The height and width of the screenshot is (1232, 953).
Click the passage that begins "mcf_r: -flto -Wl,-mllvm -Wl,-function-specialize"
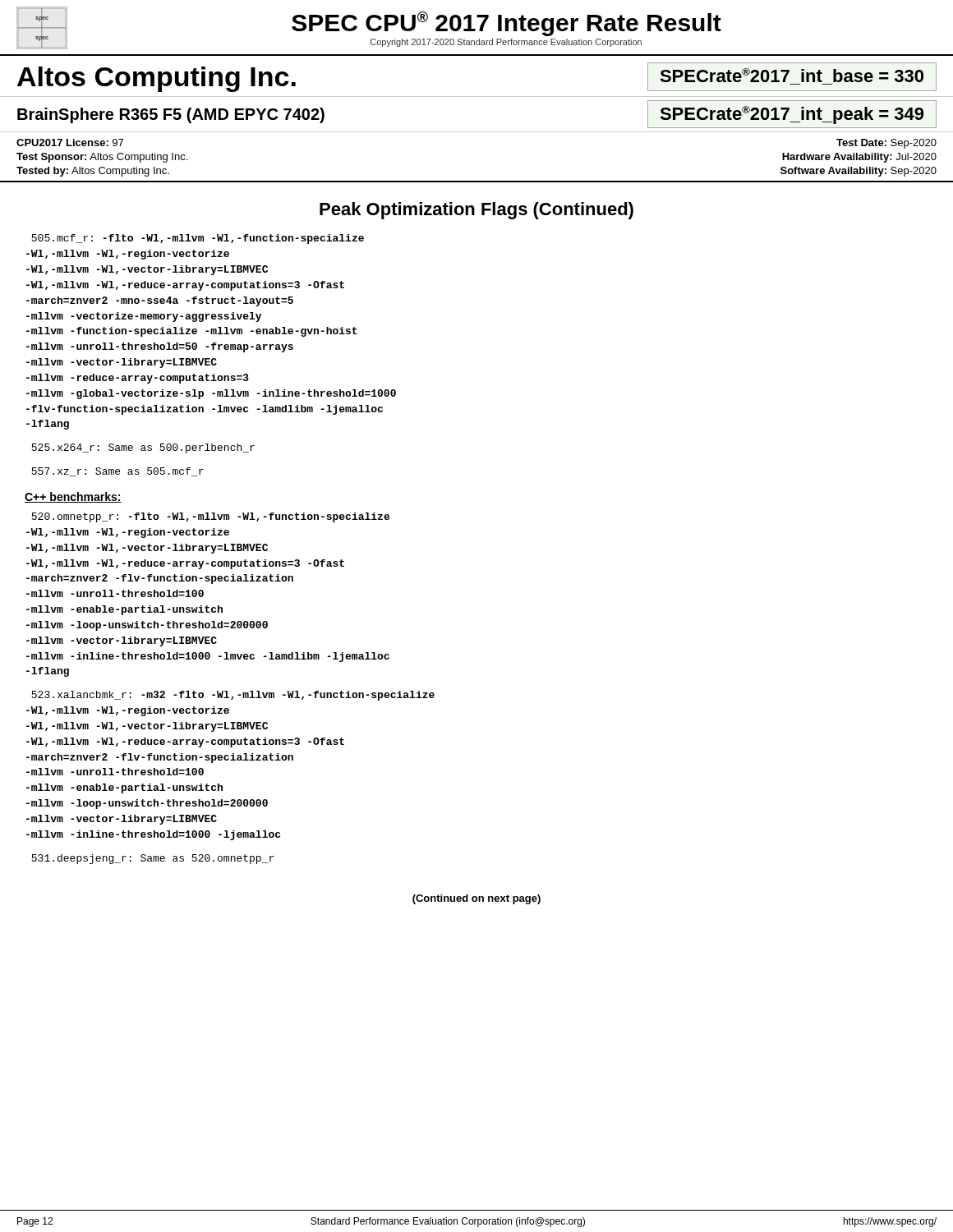click(x=198, y=239)
